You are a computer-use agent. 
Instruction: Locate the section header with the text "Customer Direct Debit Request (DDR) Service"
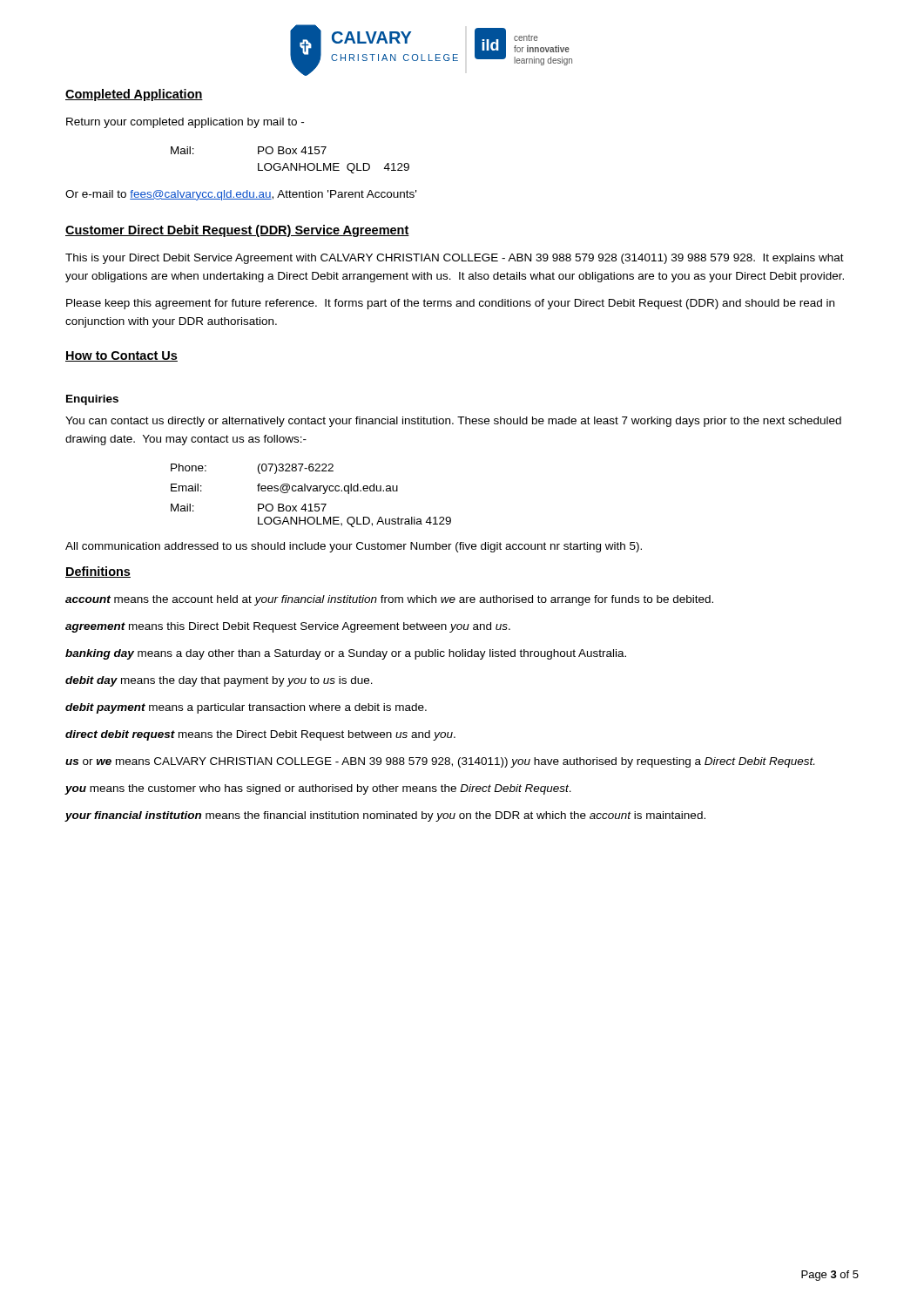pos(237,230)
